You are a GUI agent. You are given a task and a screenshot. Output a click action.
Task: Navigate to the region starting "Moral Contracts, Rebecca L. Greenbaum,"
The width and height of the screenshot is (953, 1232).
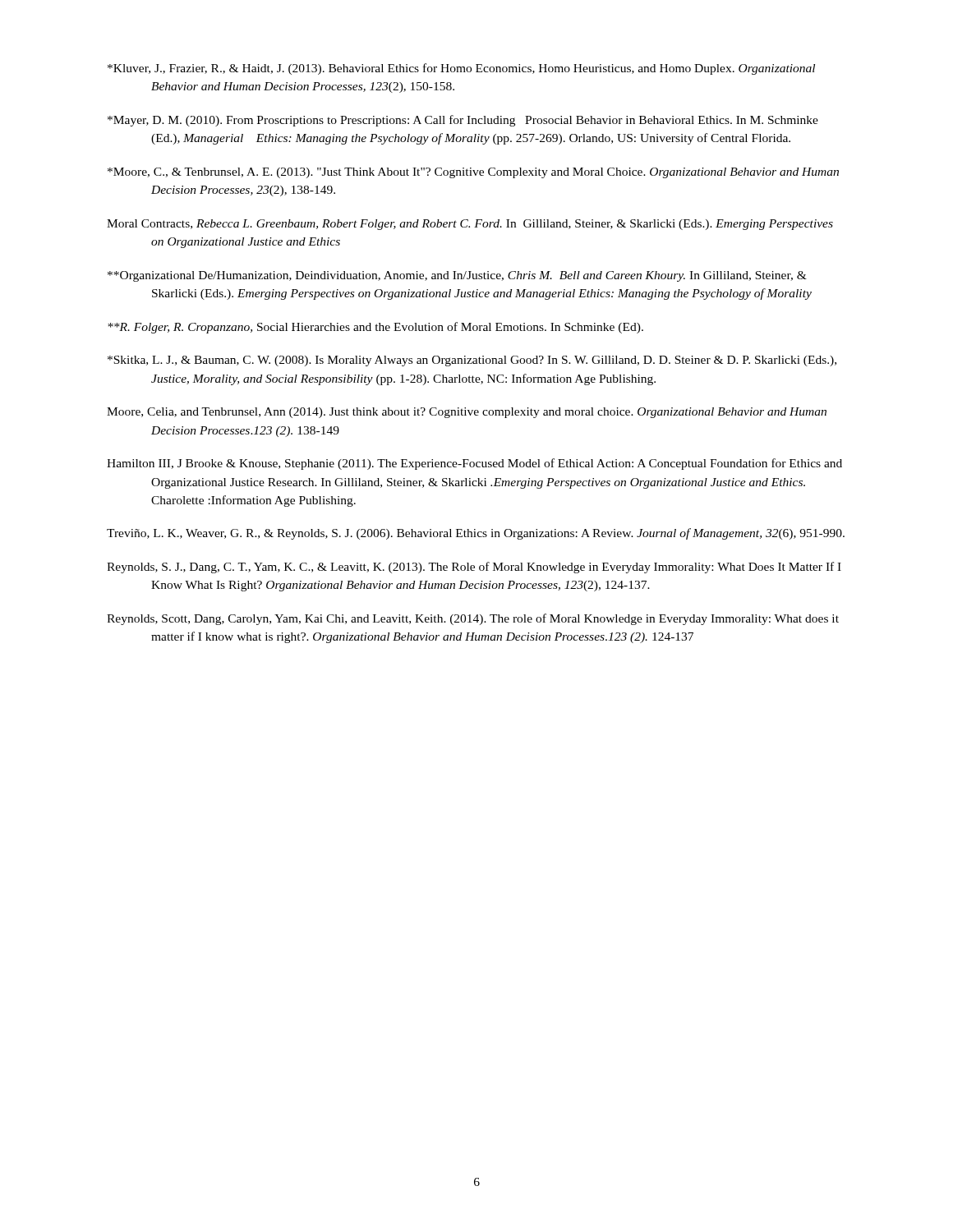point(470,232)
